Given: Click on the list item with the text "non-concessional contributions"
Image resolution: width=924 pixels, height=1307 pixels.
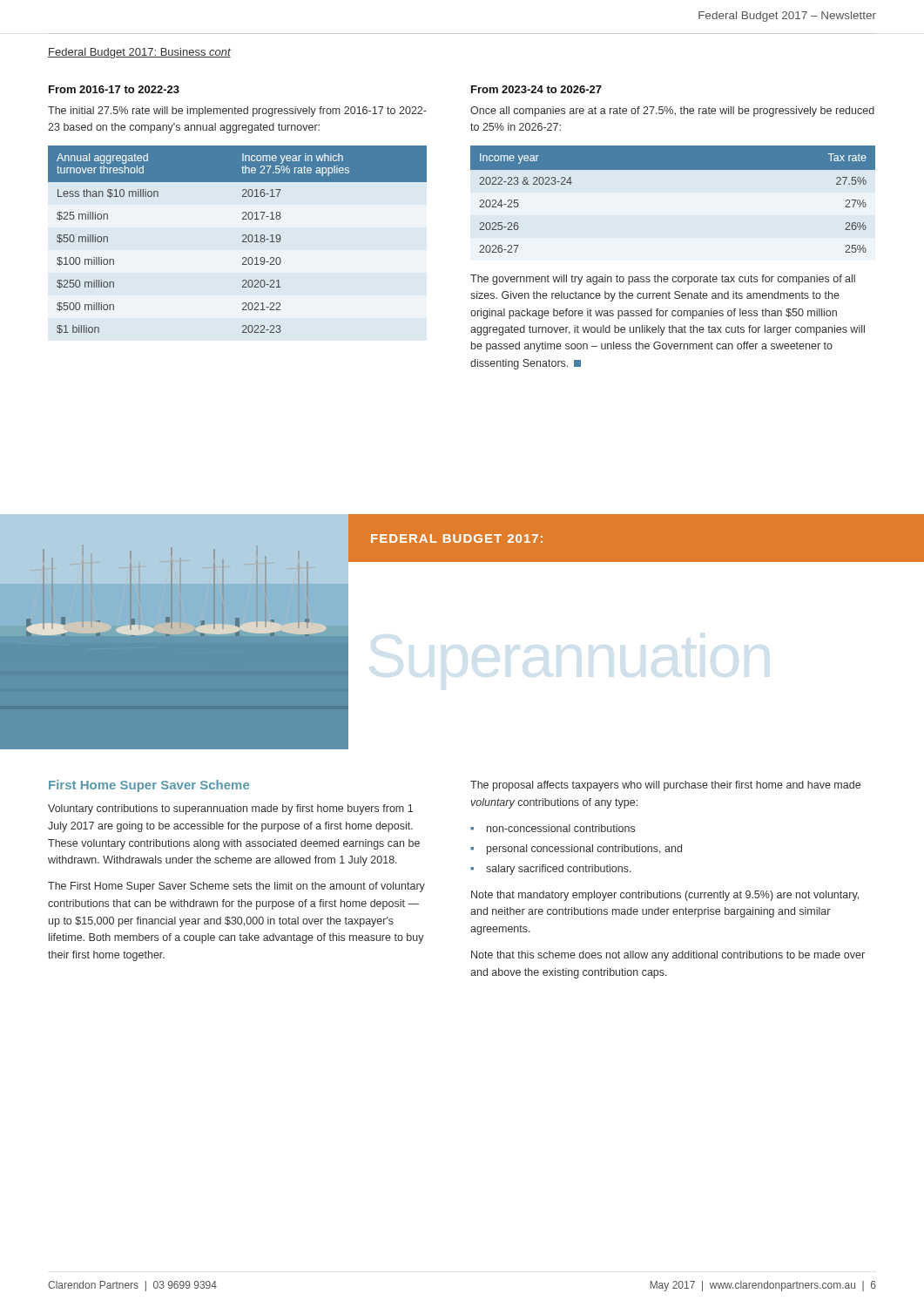Looking at the screenshot, I should click(561, 828).
